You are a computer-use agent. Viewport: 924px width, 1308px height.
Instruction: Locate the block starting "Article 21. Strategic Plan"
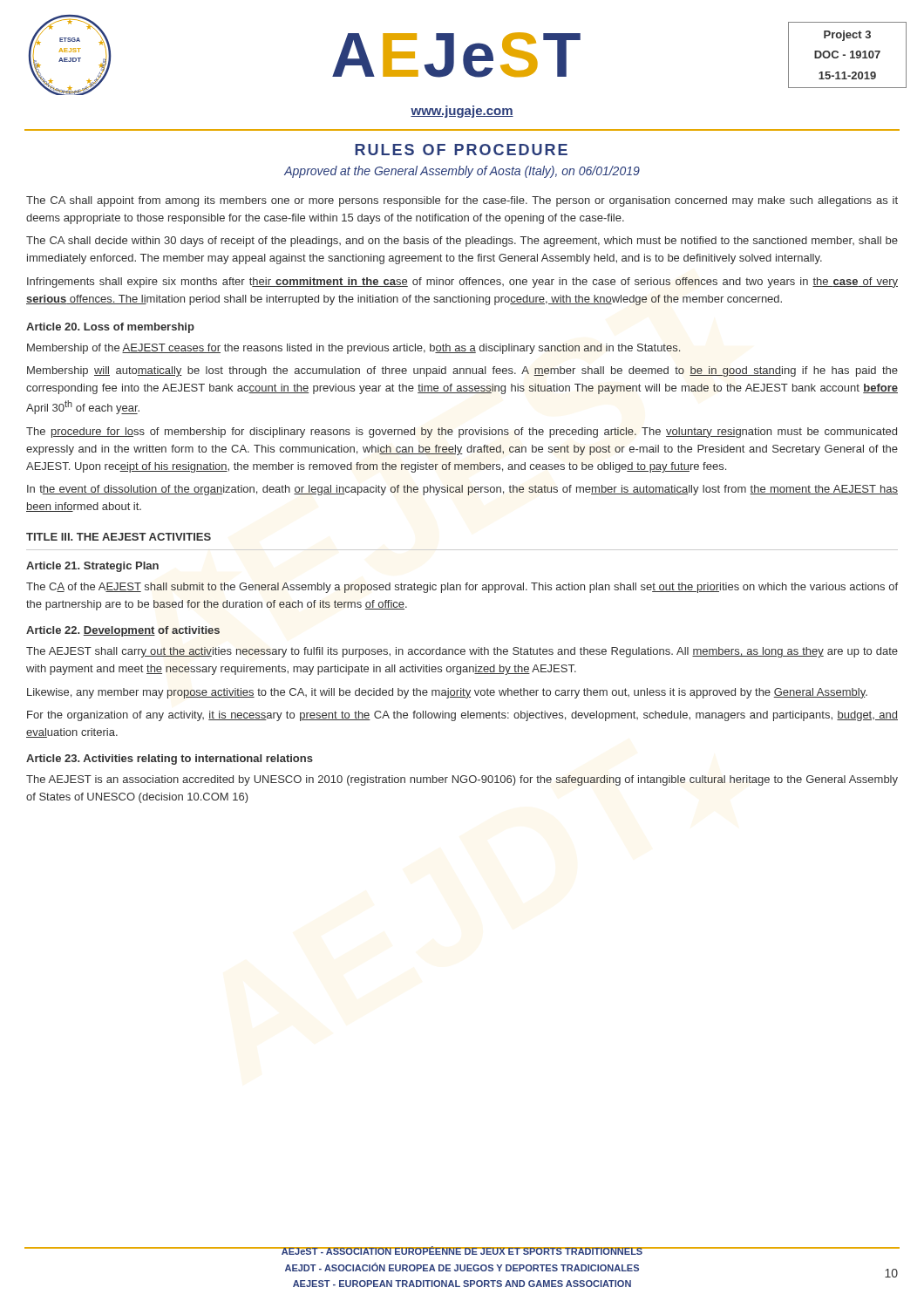click(93, 565)
